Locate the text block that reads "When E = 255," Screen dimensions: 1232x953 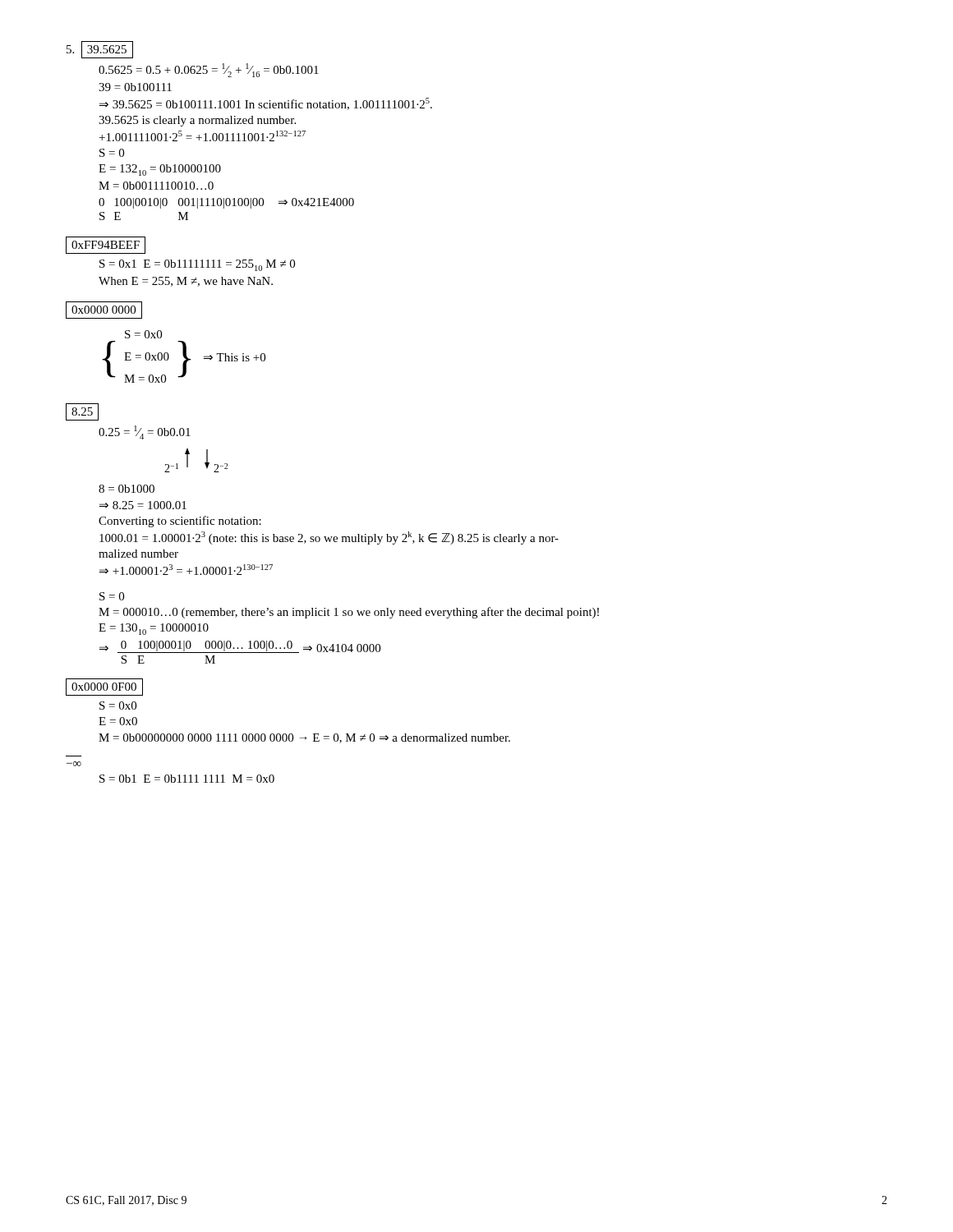point(186,281)
